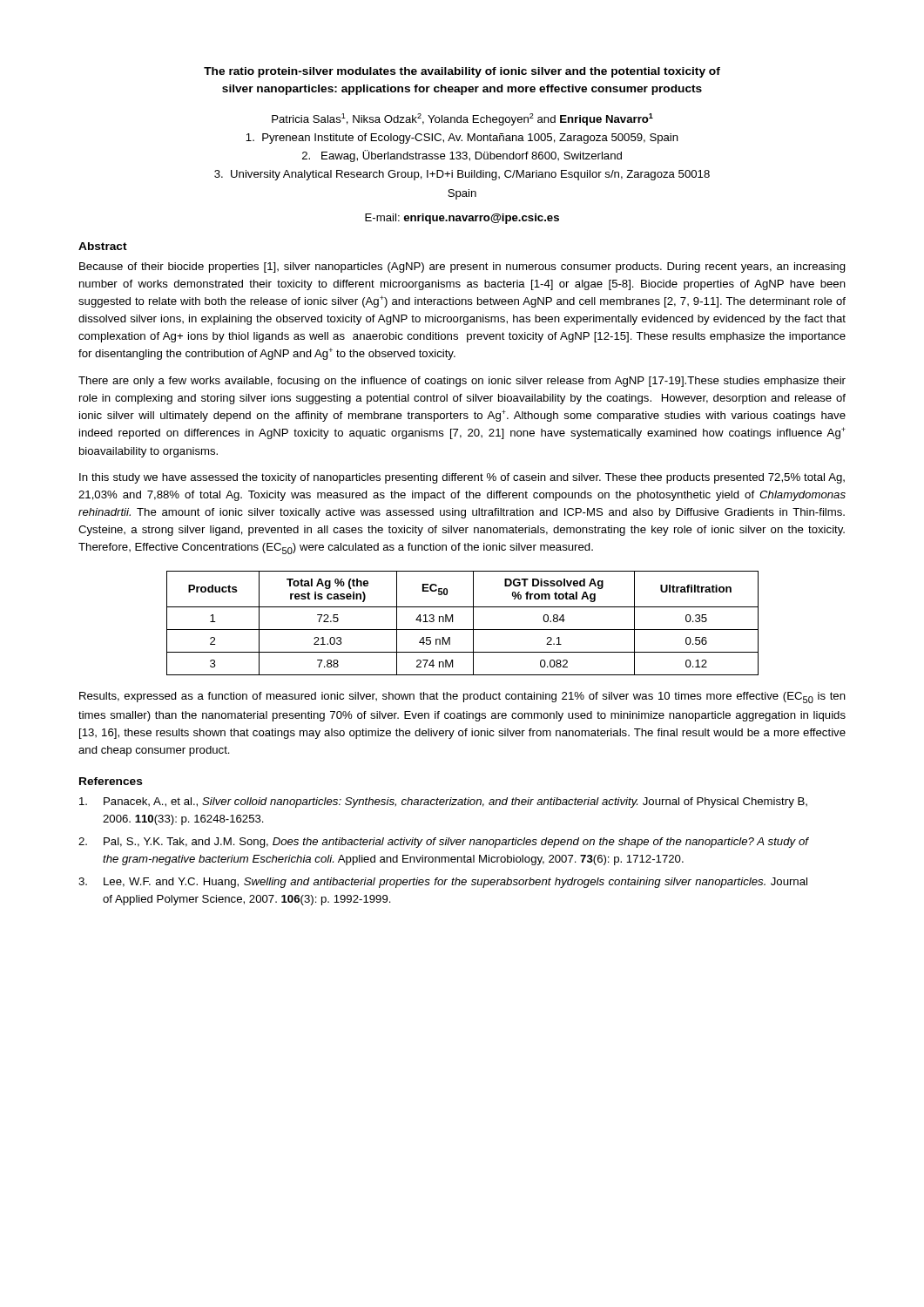Locate the title that reads "The ratio protein-silver modulates the availability"
Image resolution: width=924 pixels, height=1307 pixels.
click(462, 80)
